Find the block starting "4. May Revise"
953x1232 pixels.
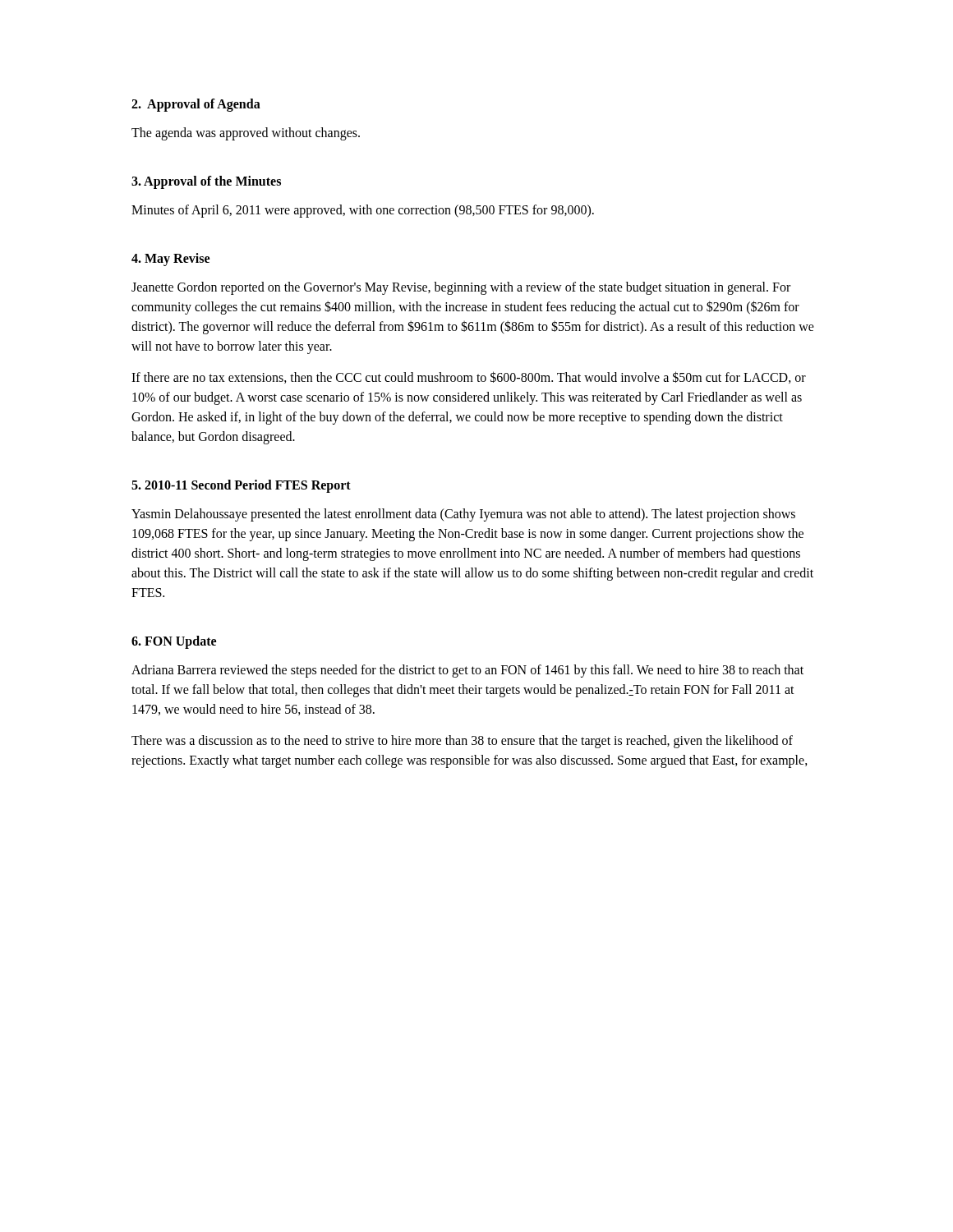click(x=171, y=258)
